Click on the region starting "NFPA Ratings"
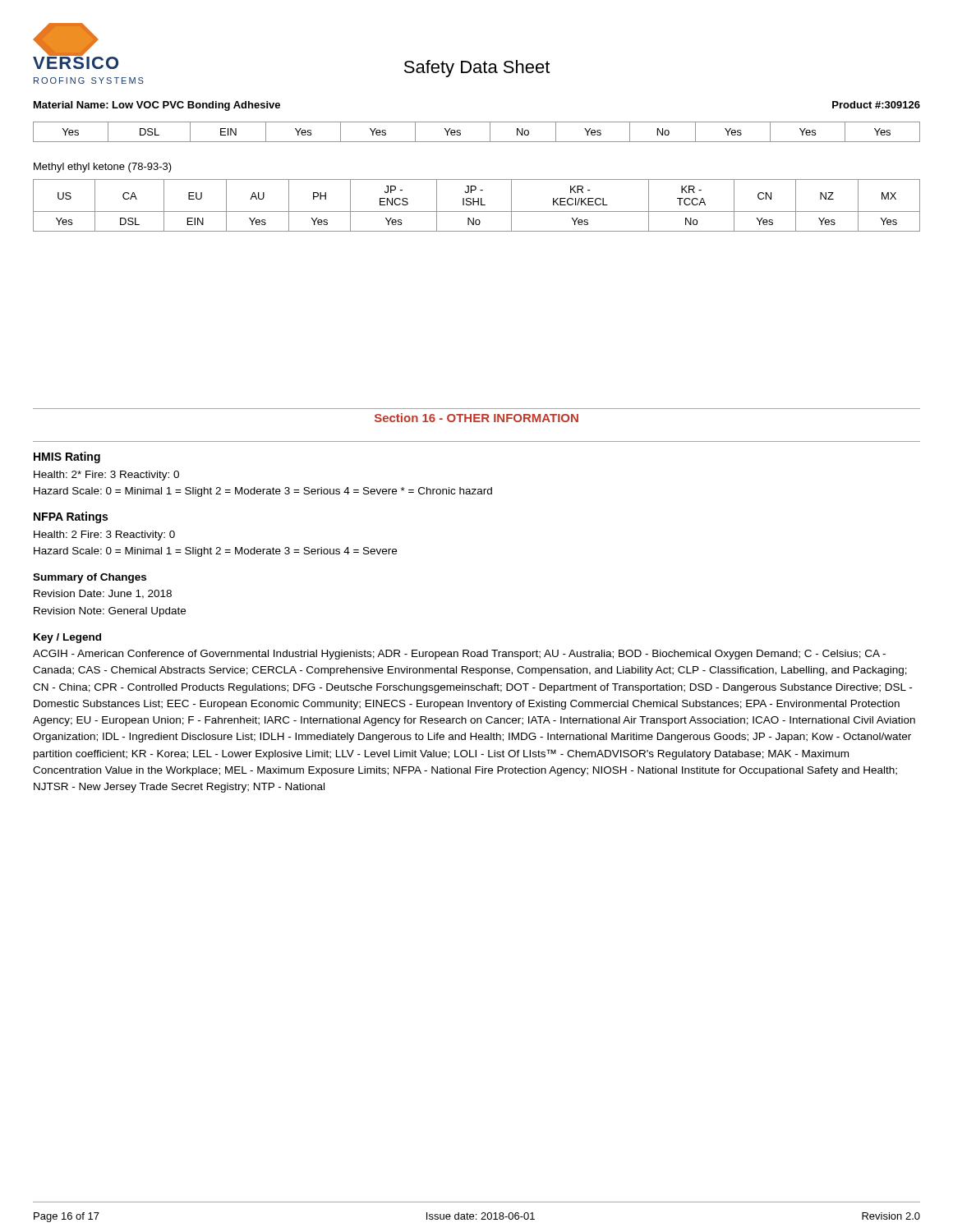953x1232 pixels. pyautogui.click(x=71, y=516)
